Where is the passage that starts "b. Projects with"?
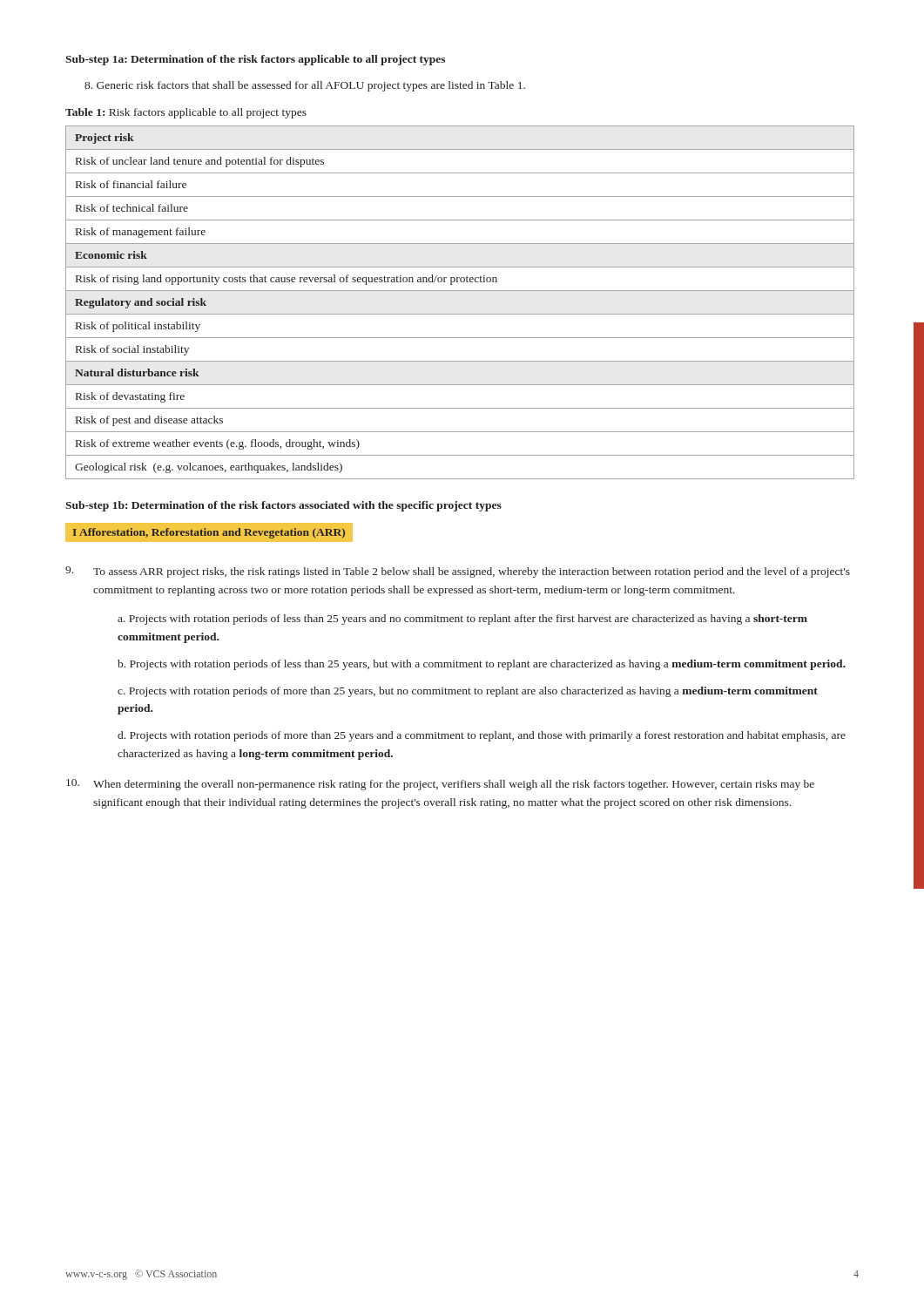The width and height of the screenshot is (924, 1307). point(482,663)
